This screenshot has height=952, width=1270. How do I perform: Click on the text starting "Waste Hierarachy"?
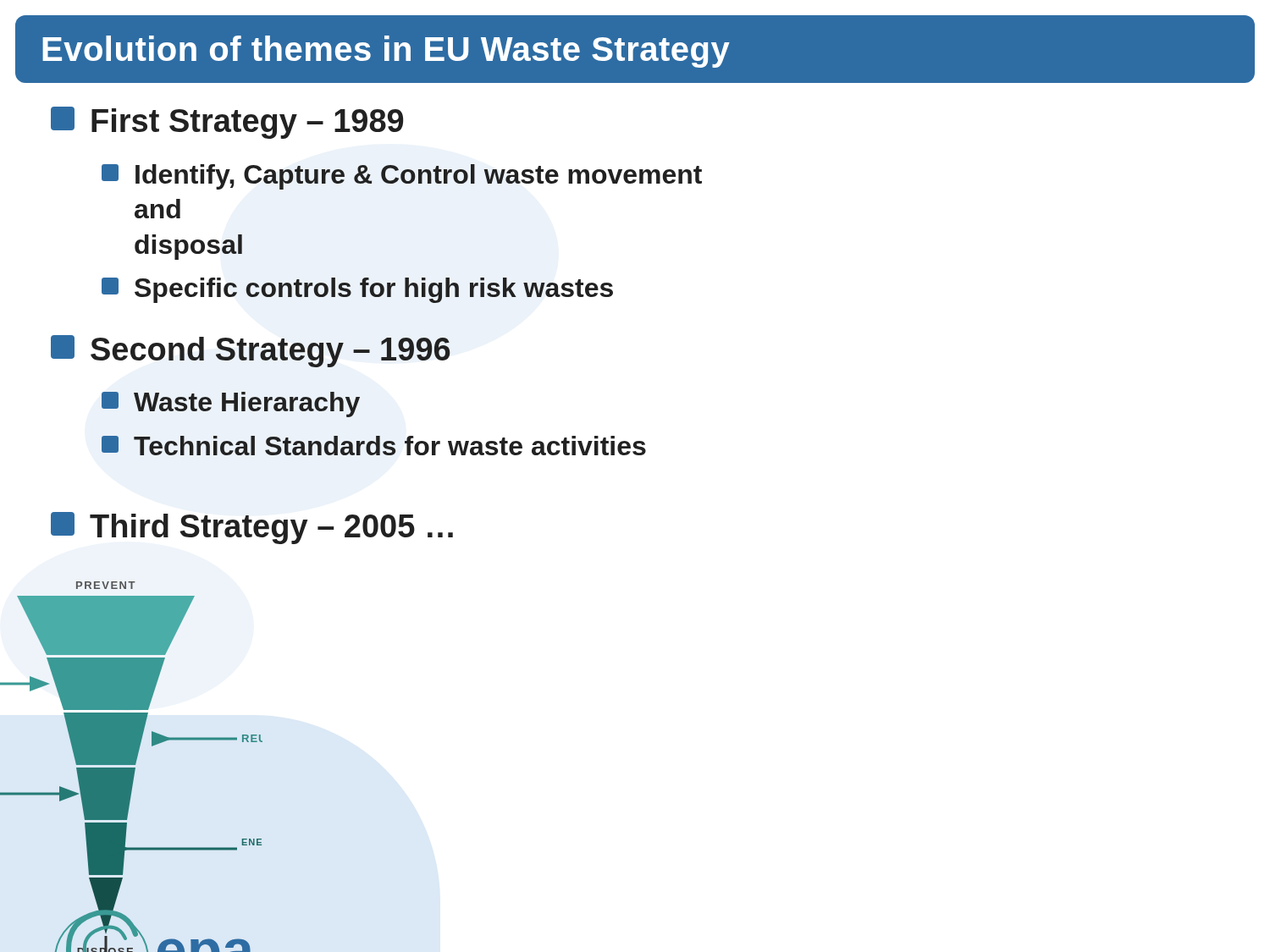(x=231, y=403)
